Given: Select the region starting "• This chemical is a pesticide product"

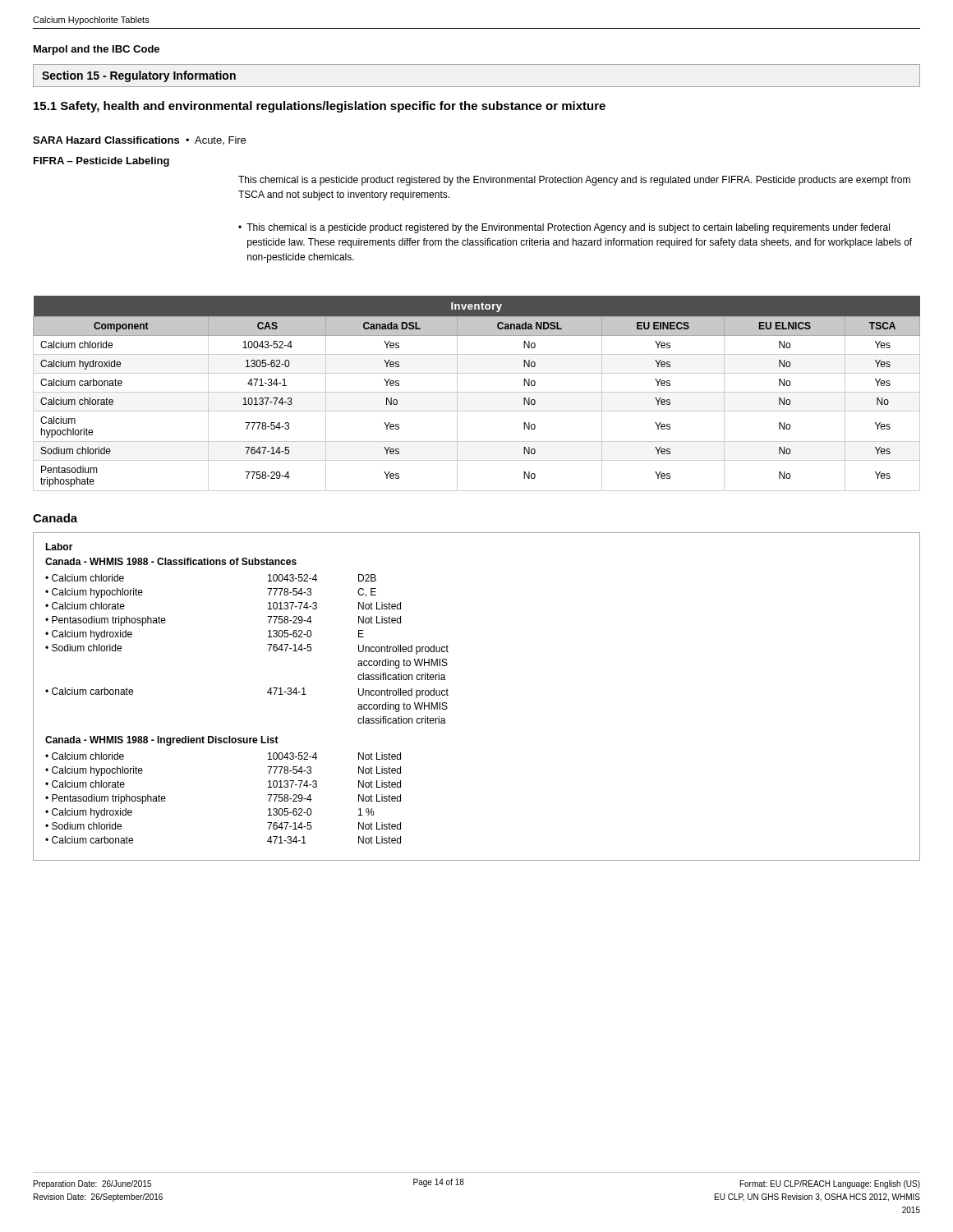Looking at the screenshot, I should [579, 242].
